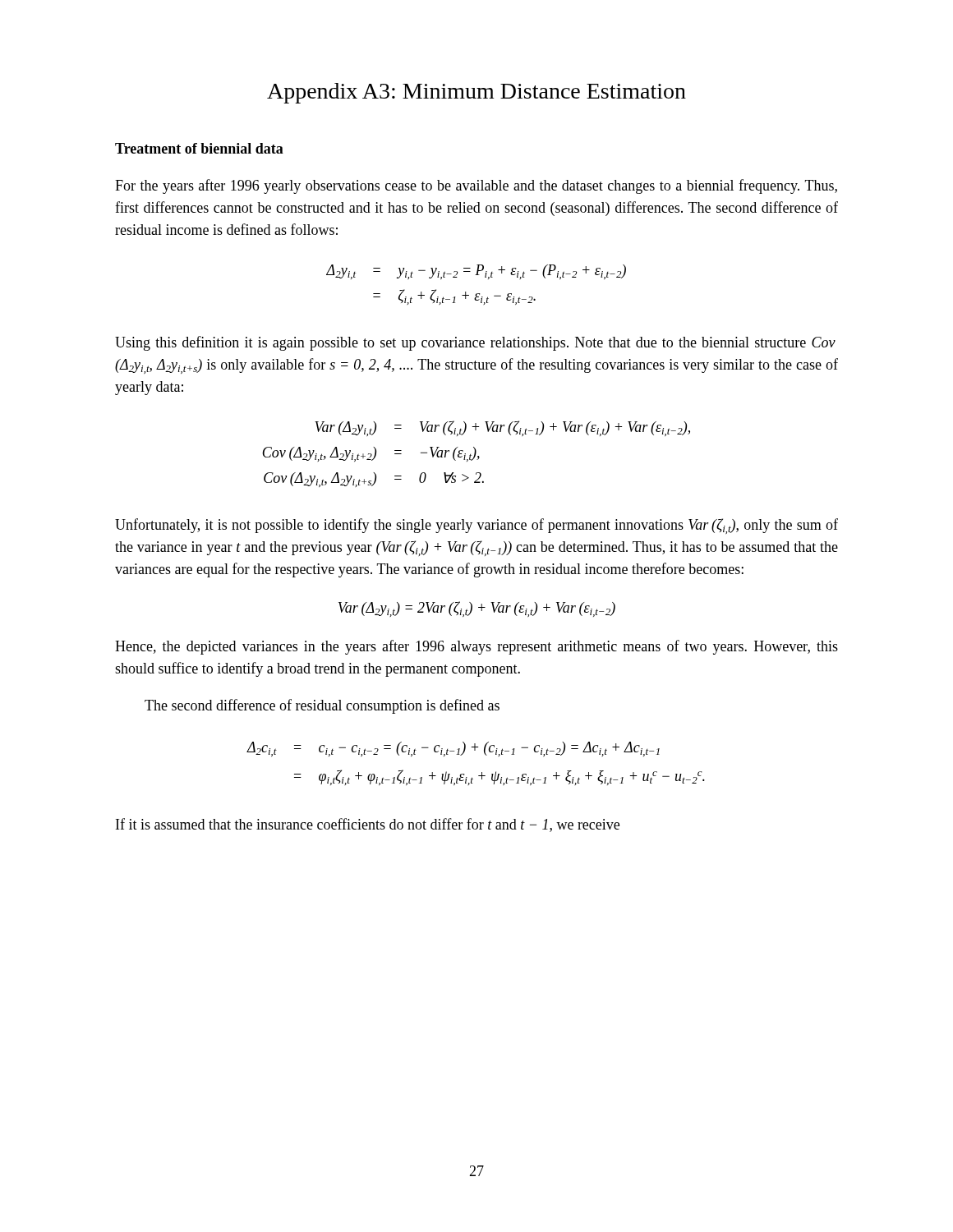Click on the text block that reads "If it is assumed"

pyautogui.click(x=476, y=825)
